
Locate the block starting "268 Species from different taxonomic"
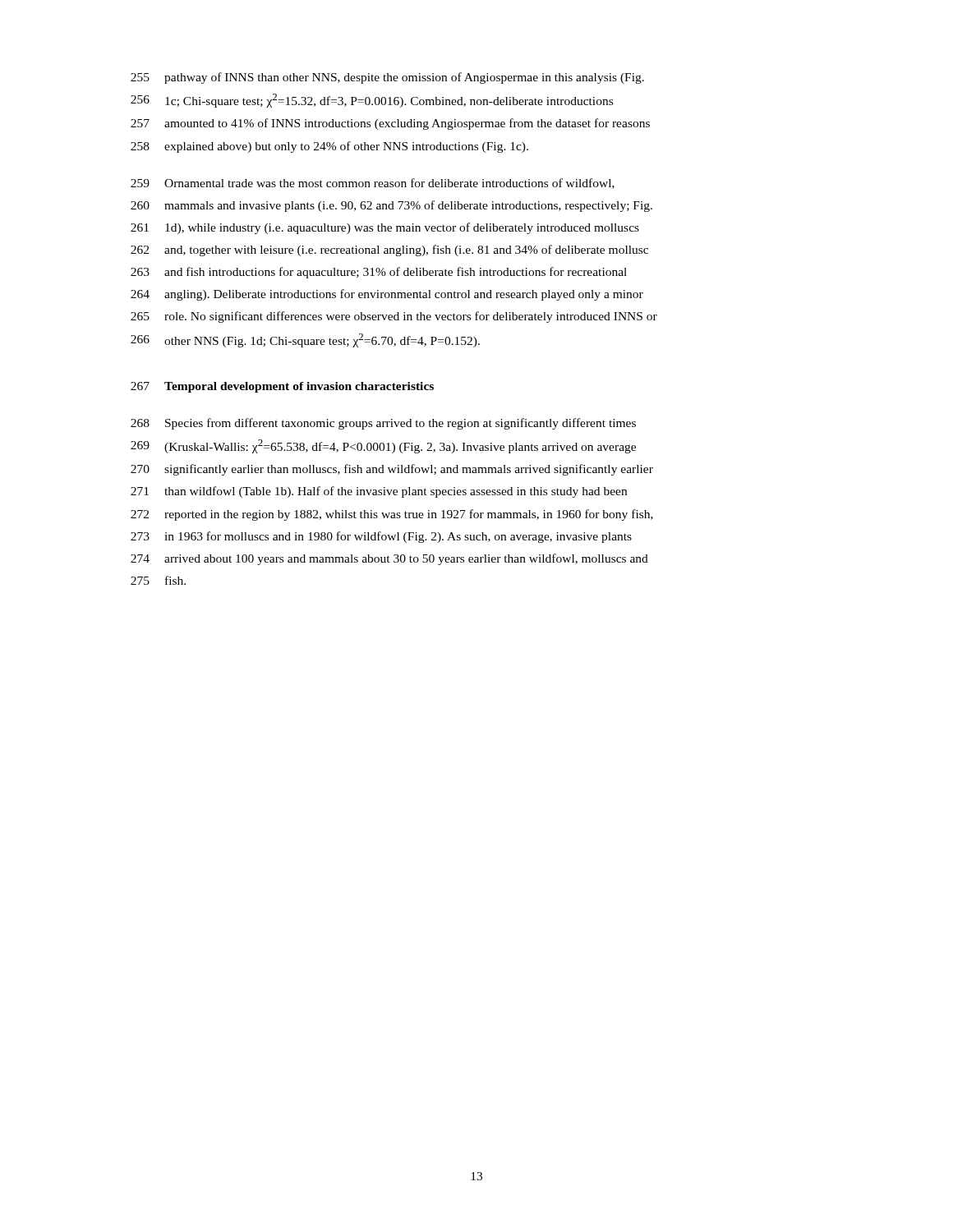[476, 501]
